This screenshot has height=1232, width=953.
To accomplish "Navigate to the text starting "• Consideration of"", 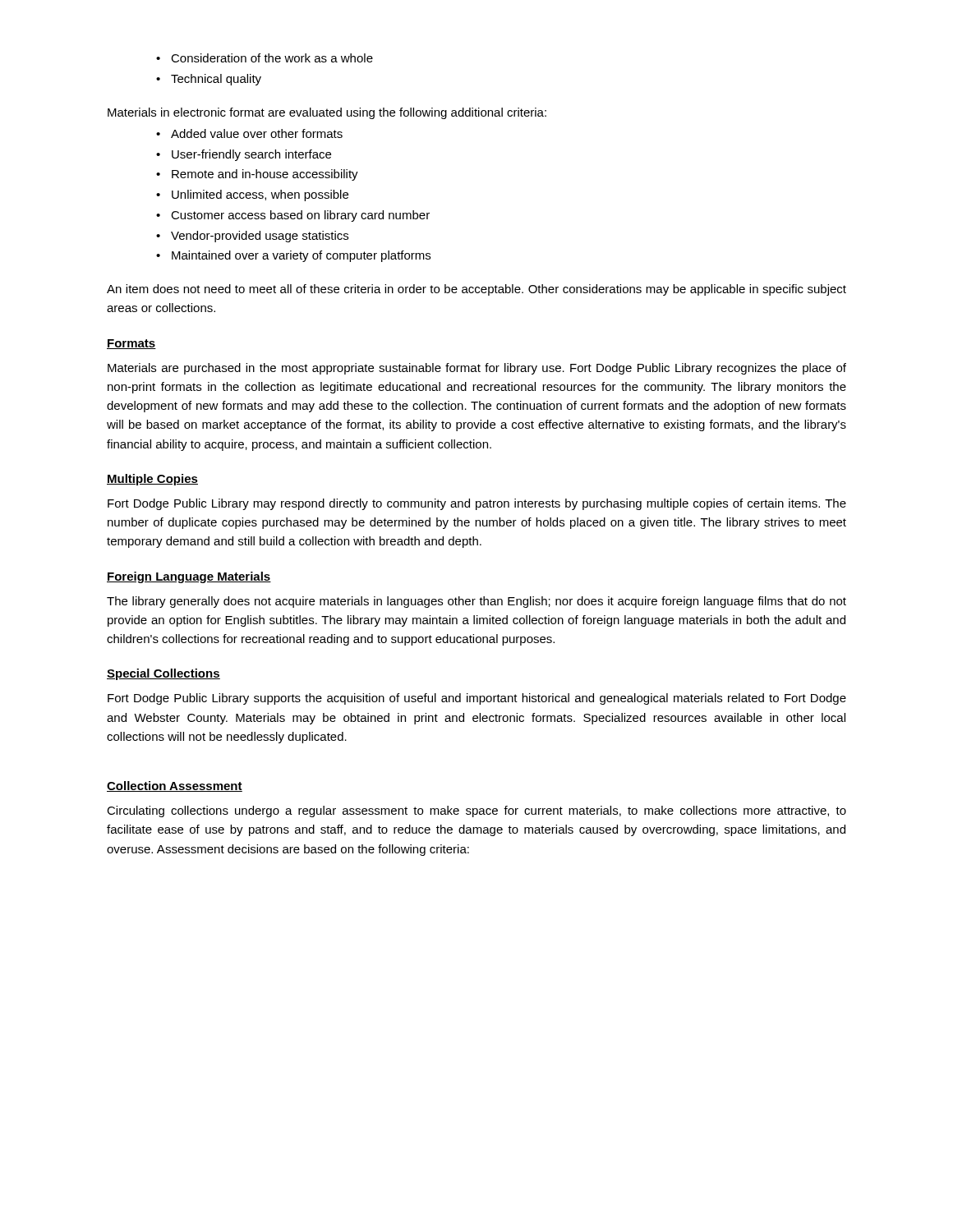I will (265, 58).
